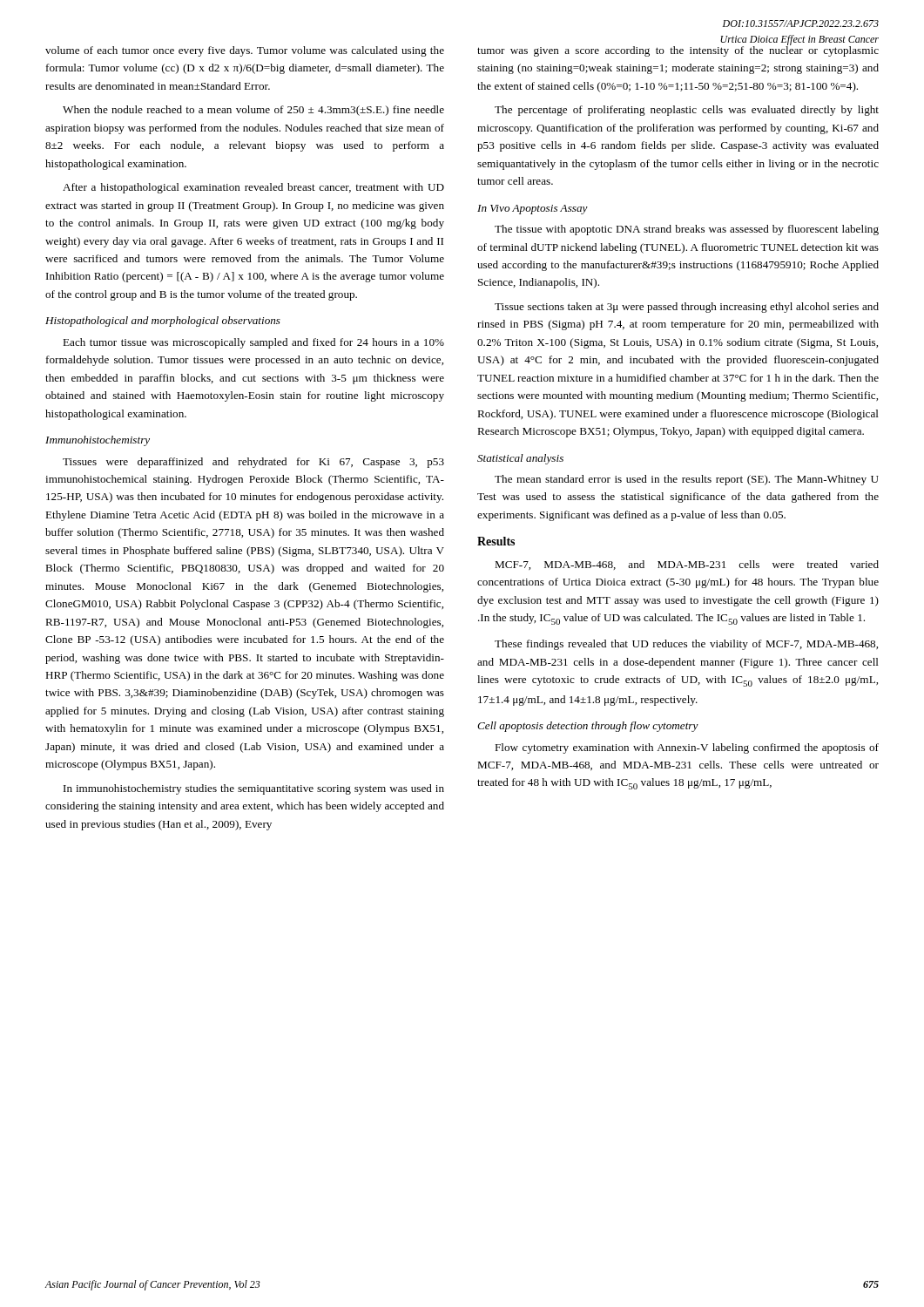Navigate to the block starting "In Vivo Apoptosis Assay"

[533, 210]
